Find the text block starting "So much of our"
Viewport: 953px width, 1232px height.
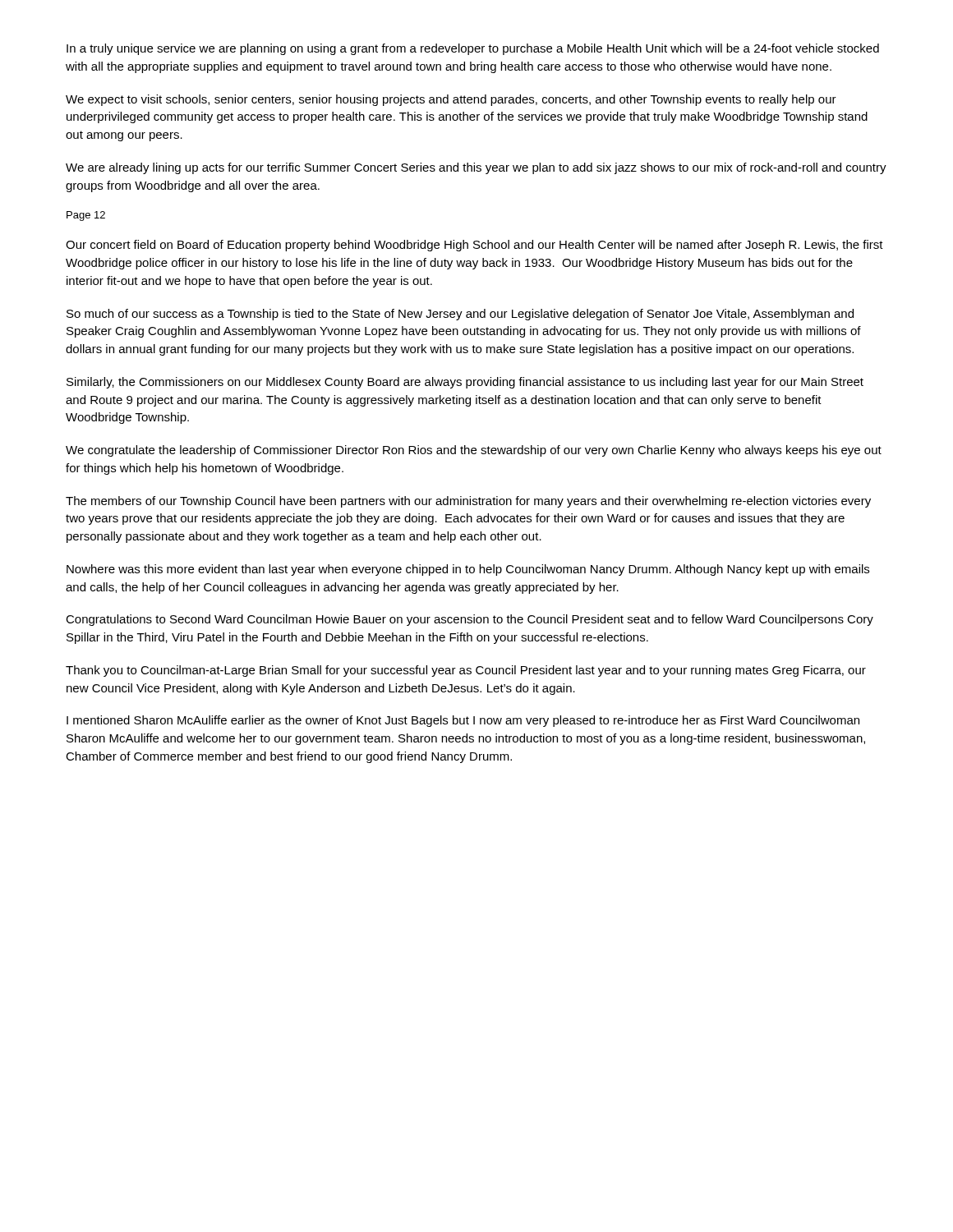point(463,331)
